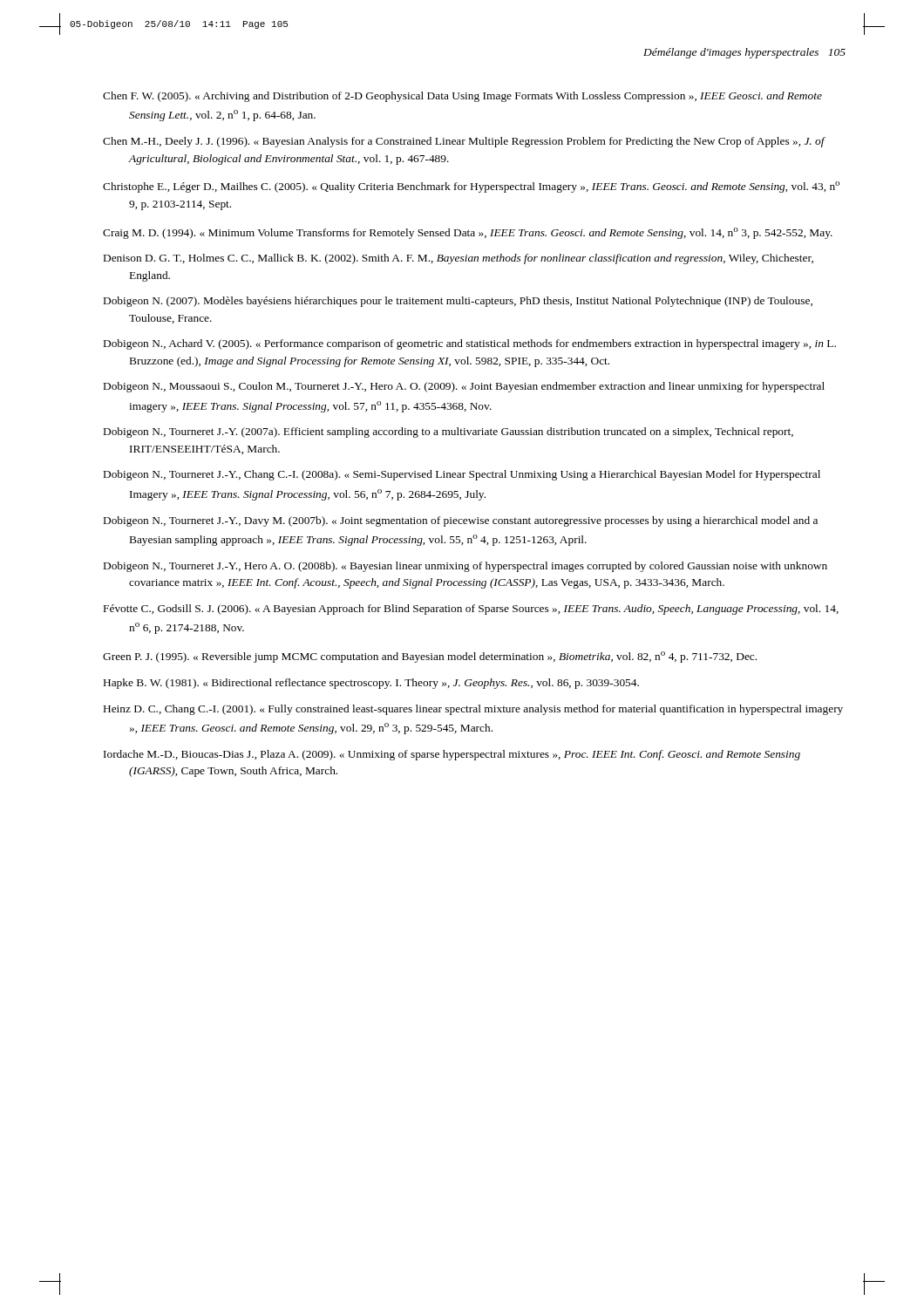Point to the block beginning "Hapke B. W. (1981). « Bidirectional reflectance"
The width and height of the screenshot is (924, 1308).
[371, 683]
